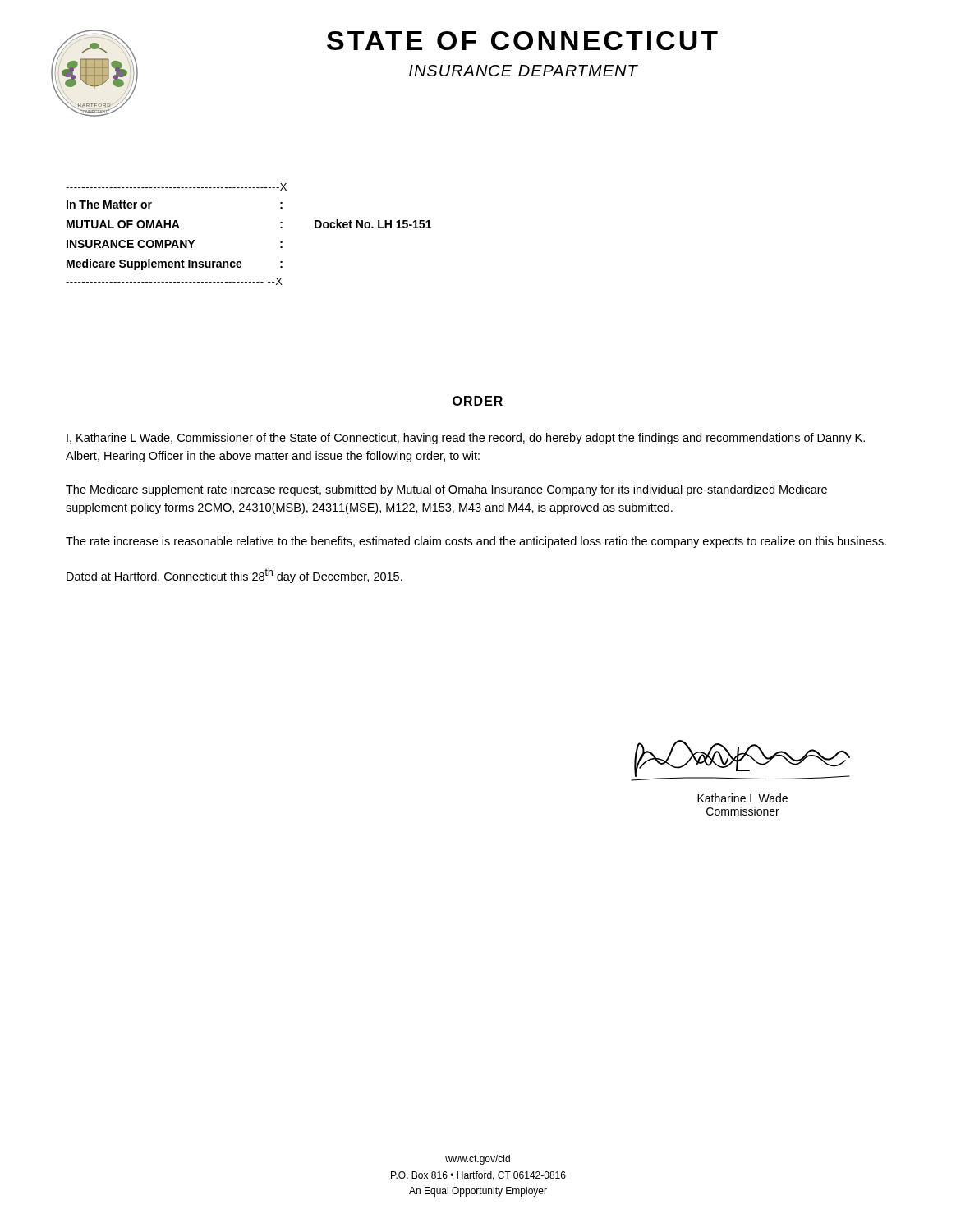The width and height of the screenshot is (956, 1232).
Task: Where is the passage that starts "X In The"?
Action: pyautogui.click(x=271, y=234)
